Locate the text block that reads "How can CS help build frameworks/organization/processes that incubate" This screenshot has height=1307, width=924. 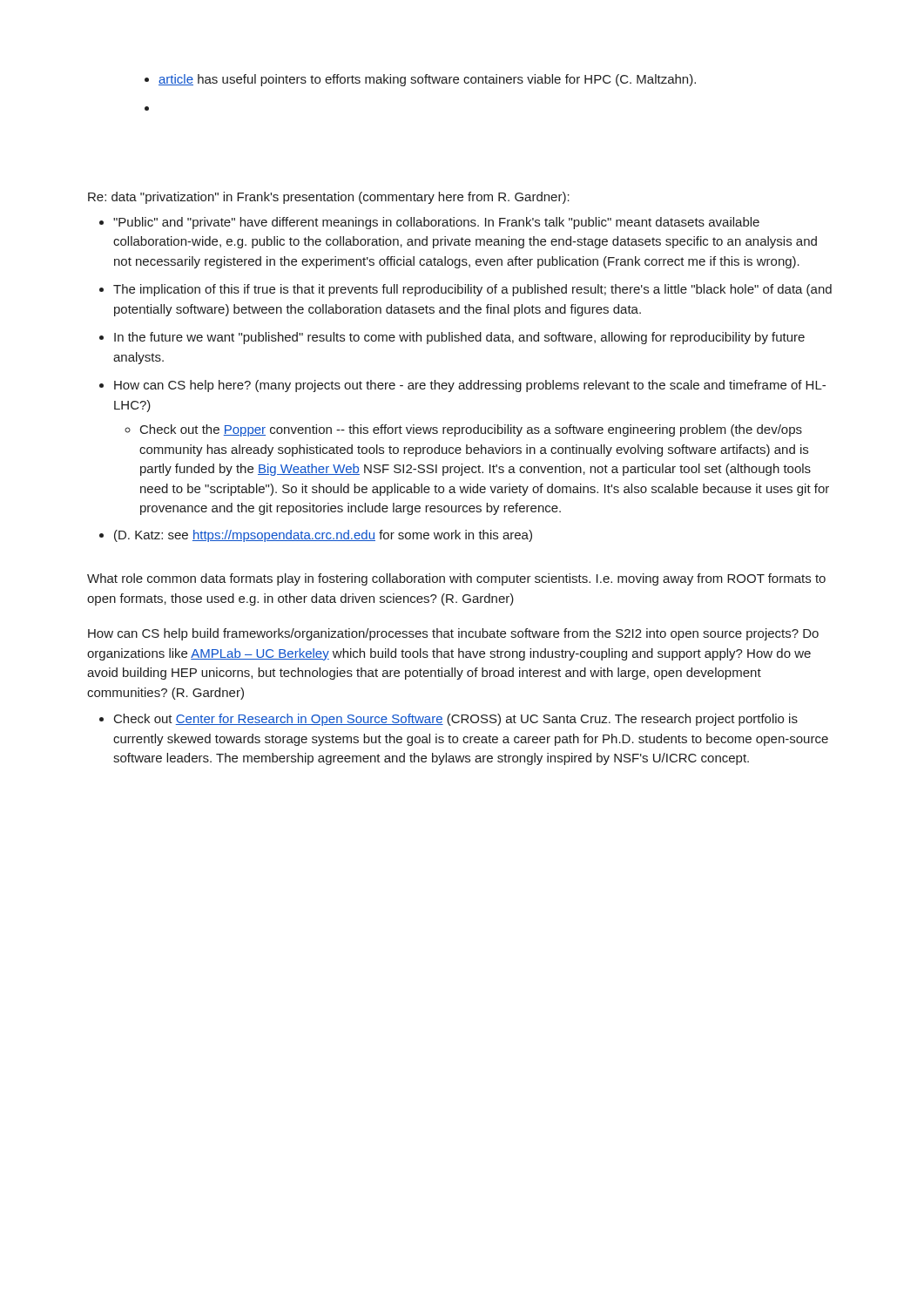(453, 662)
